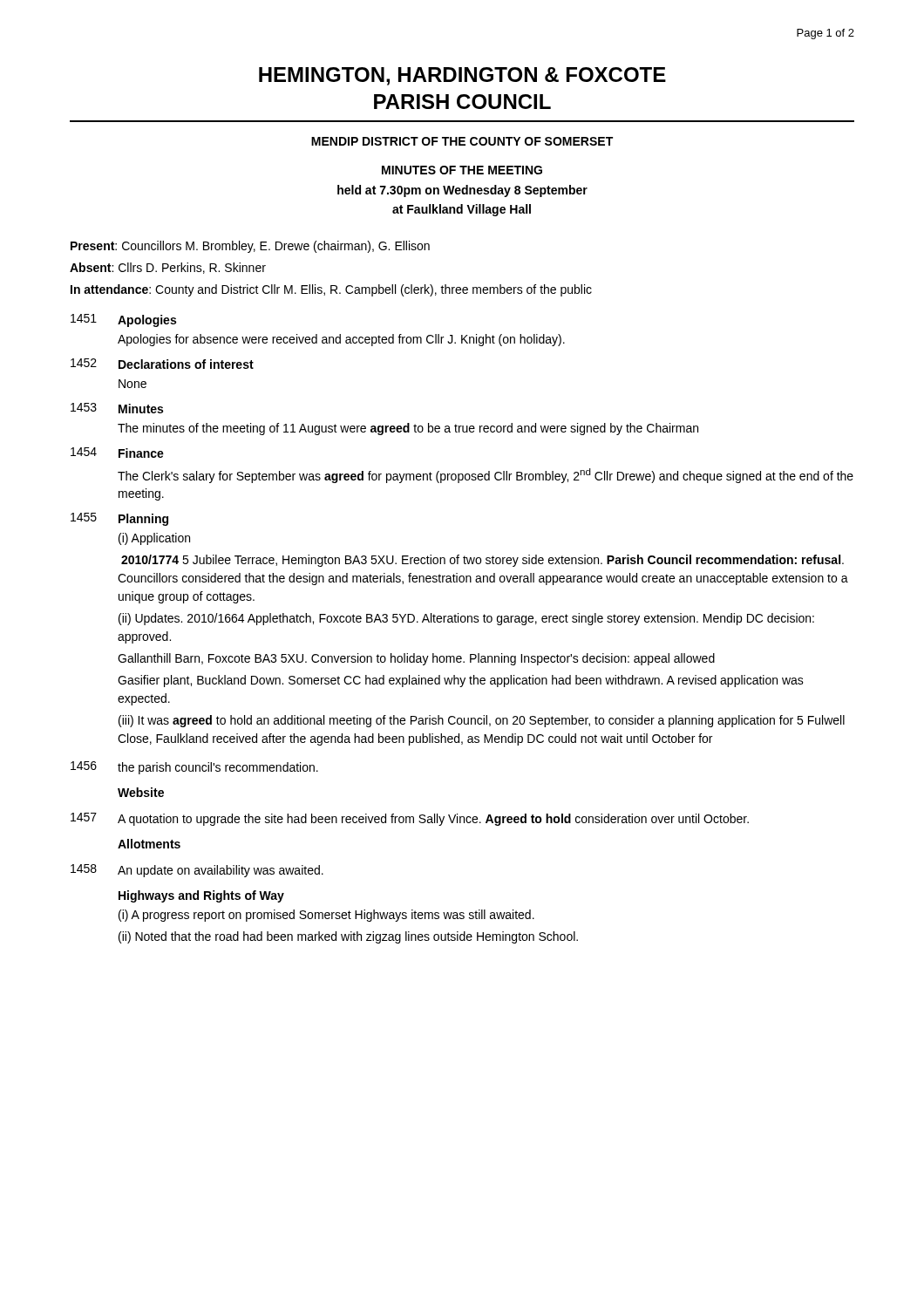Locate the text block starting "1455 Planning (i) Application 2010/1774 5 Jubilee"
924x1308 pixels.
[462, 631]
